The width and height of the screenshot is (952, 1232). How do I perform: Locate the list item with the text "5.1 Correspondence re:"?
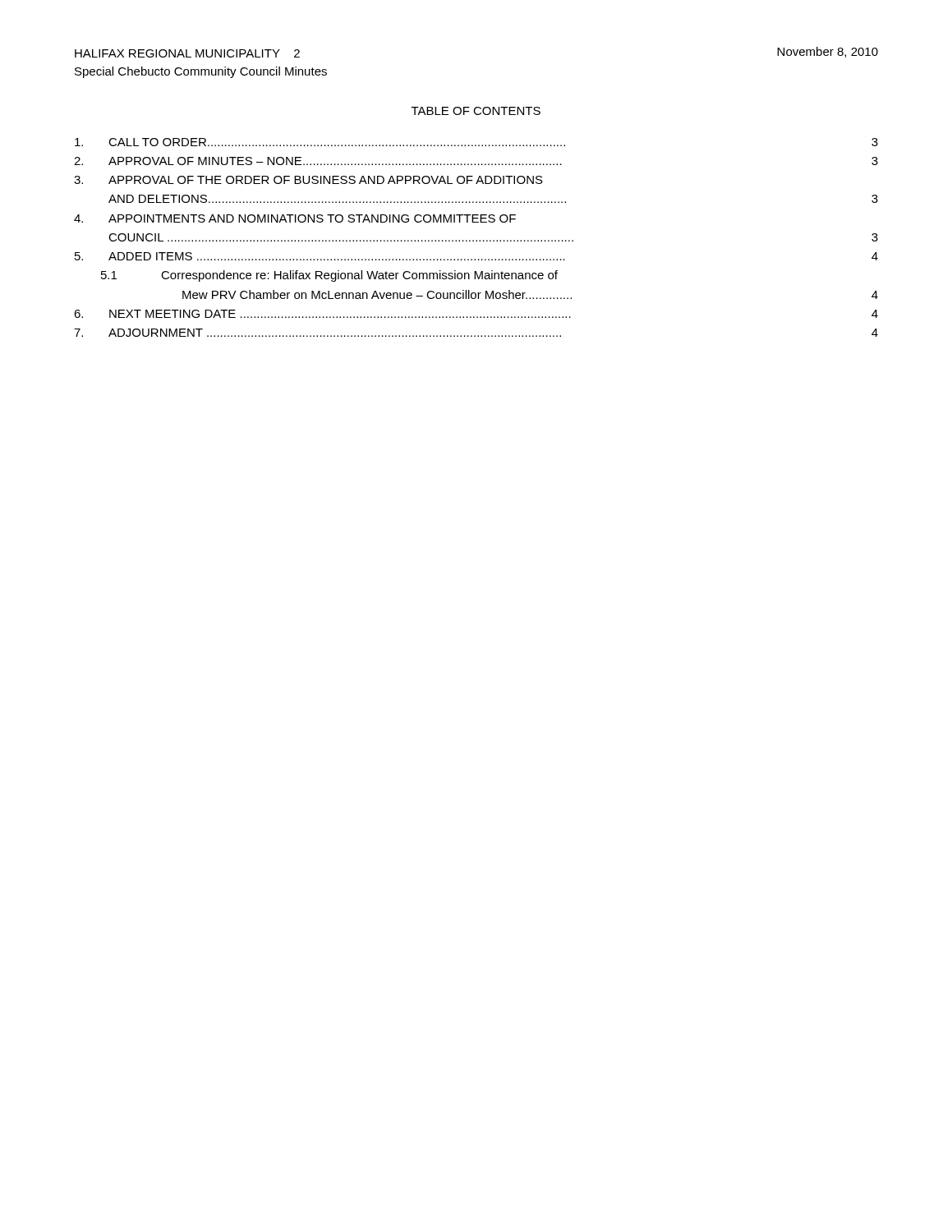click(476, 285)
